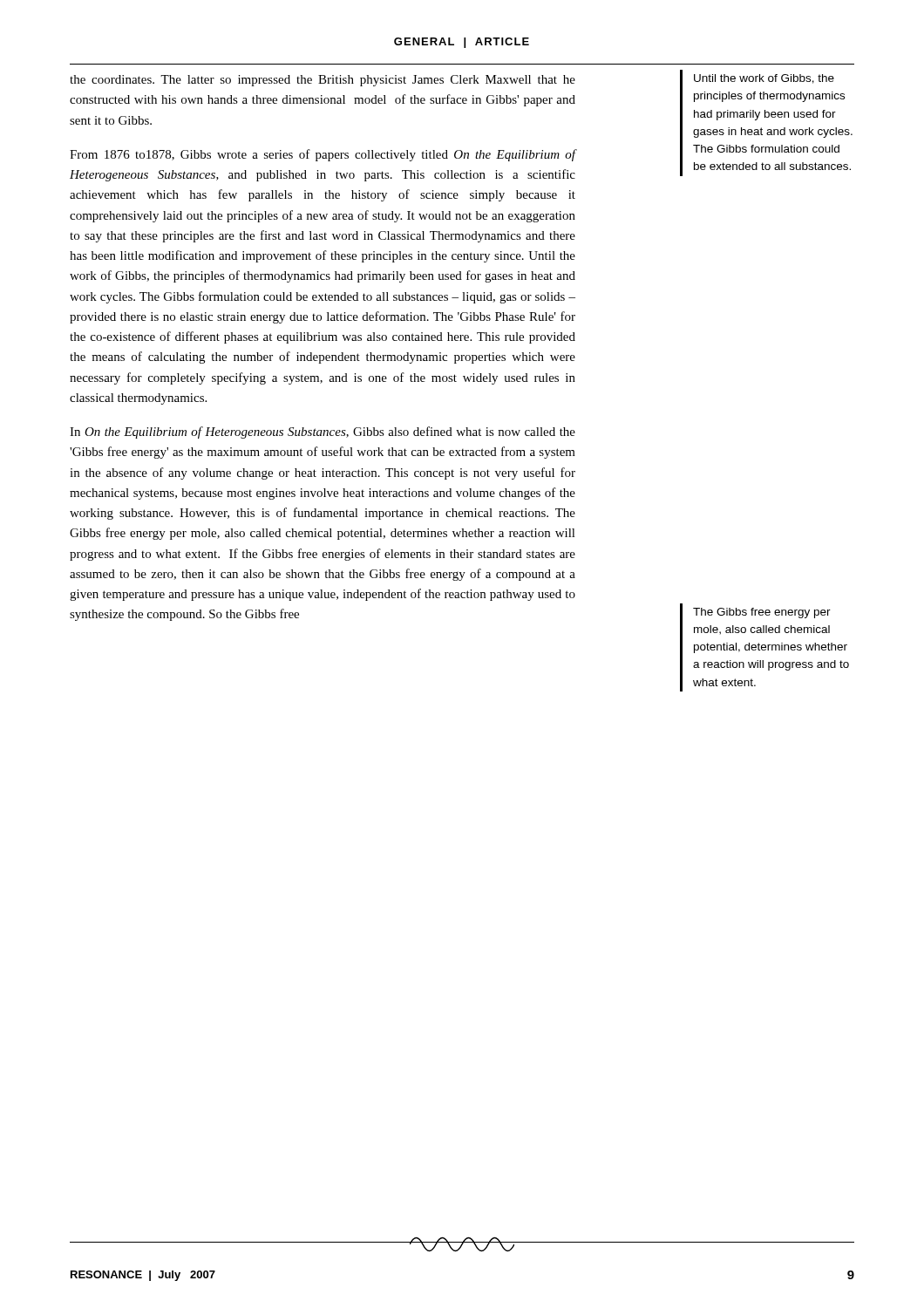Click on the text block with the text "From 1876 to1878, Gibbs"

[323, 276]
